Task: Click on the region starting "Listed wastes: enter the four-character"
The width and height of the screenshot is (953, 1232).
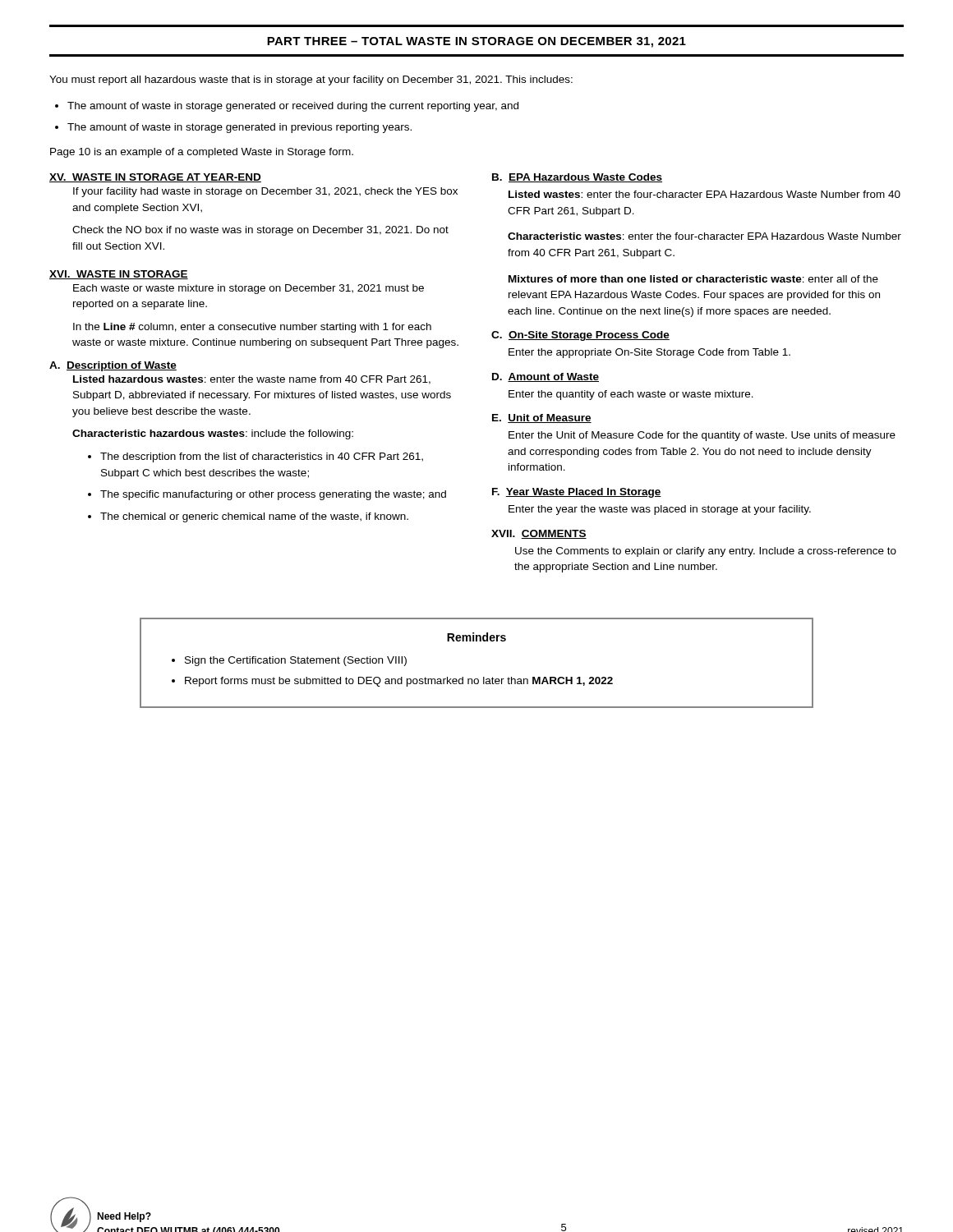Action: click(x=704, y=202)
